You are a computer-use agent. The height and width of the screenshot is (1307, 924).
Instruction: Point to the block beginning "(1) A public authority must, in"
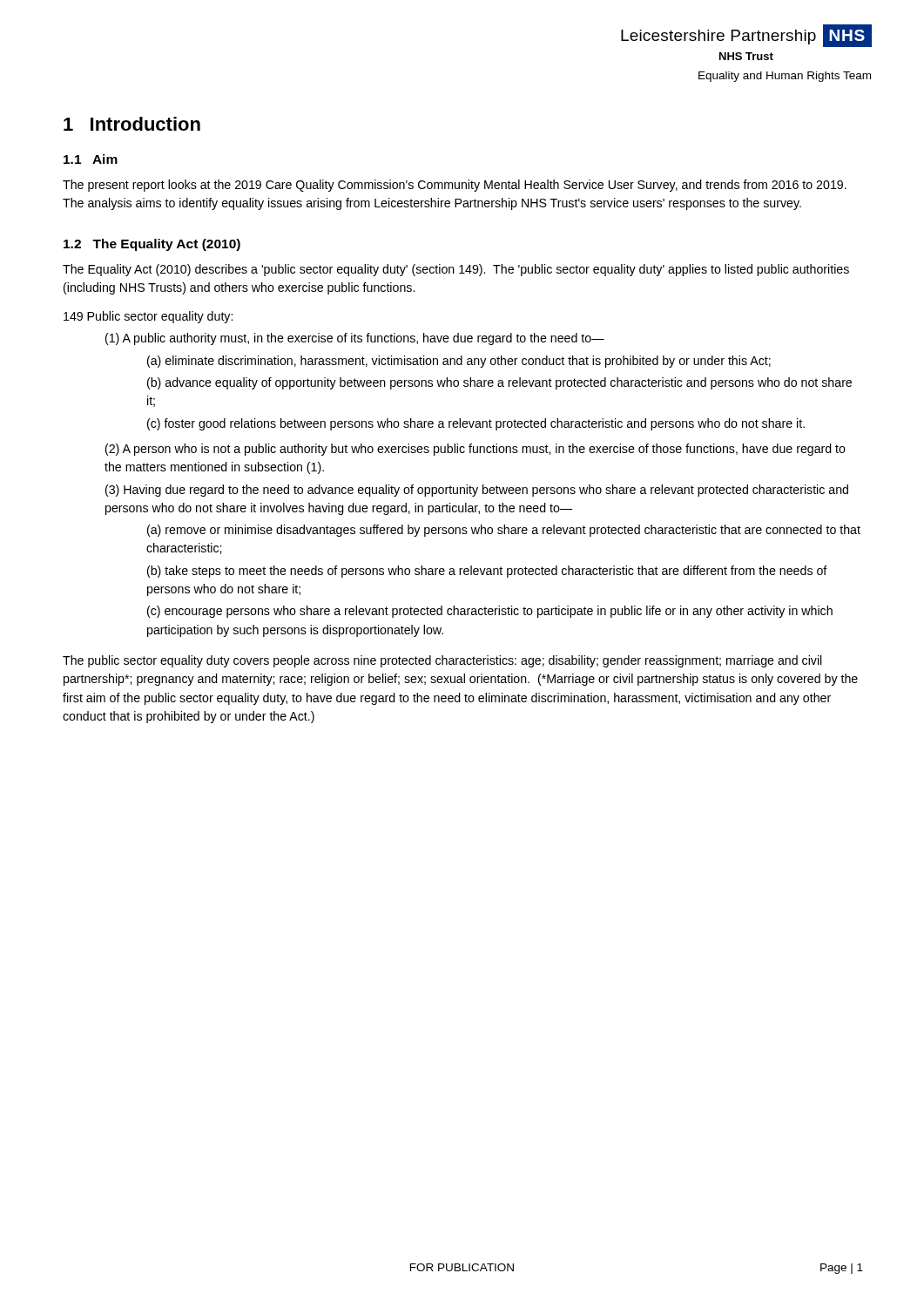click(354, 339)
